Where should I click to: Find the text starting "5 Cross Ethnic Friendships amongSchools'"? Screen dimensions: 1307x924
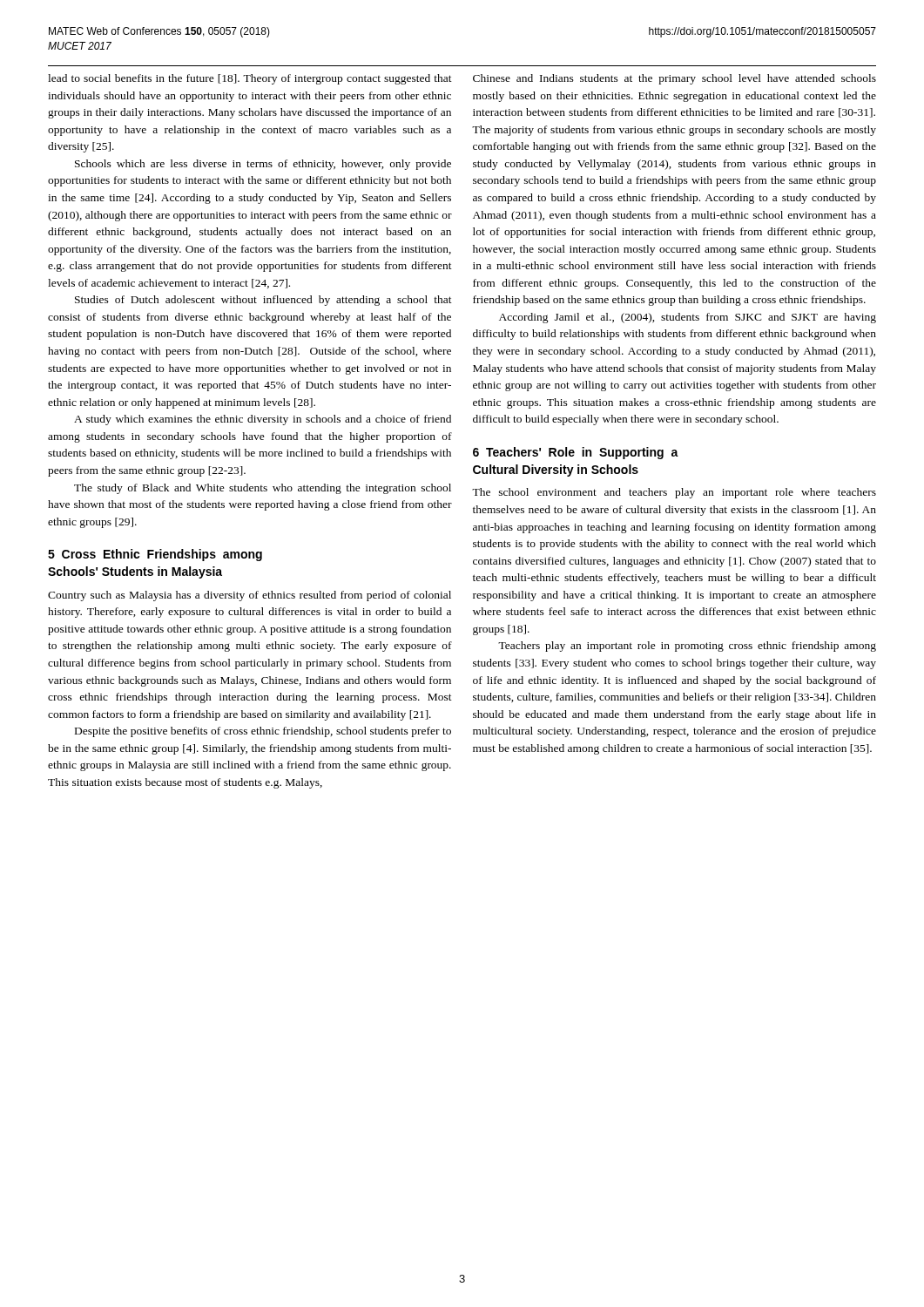[x=155, y=563]
